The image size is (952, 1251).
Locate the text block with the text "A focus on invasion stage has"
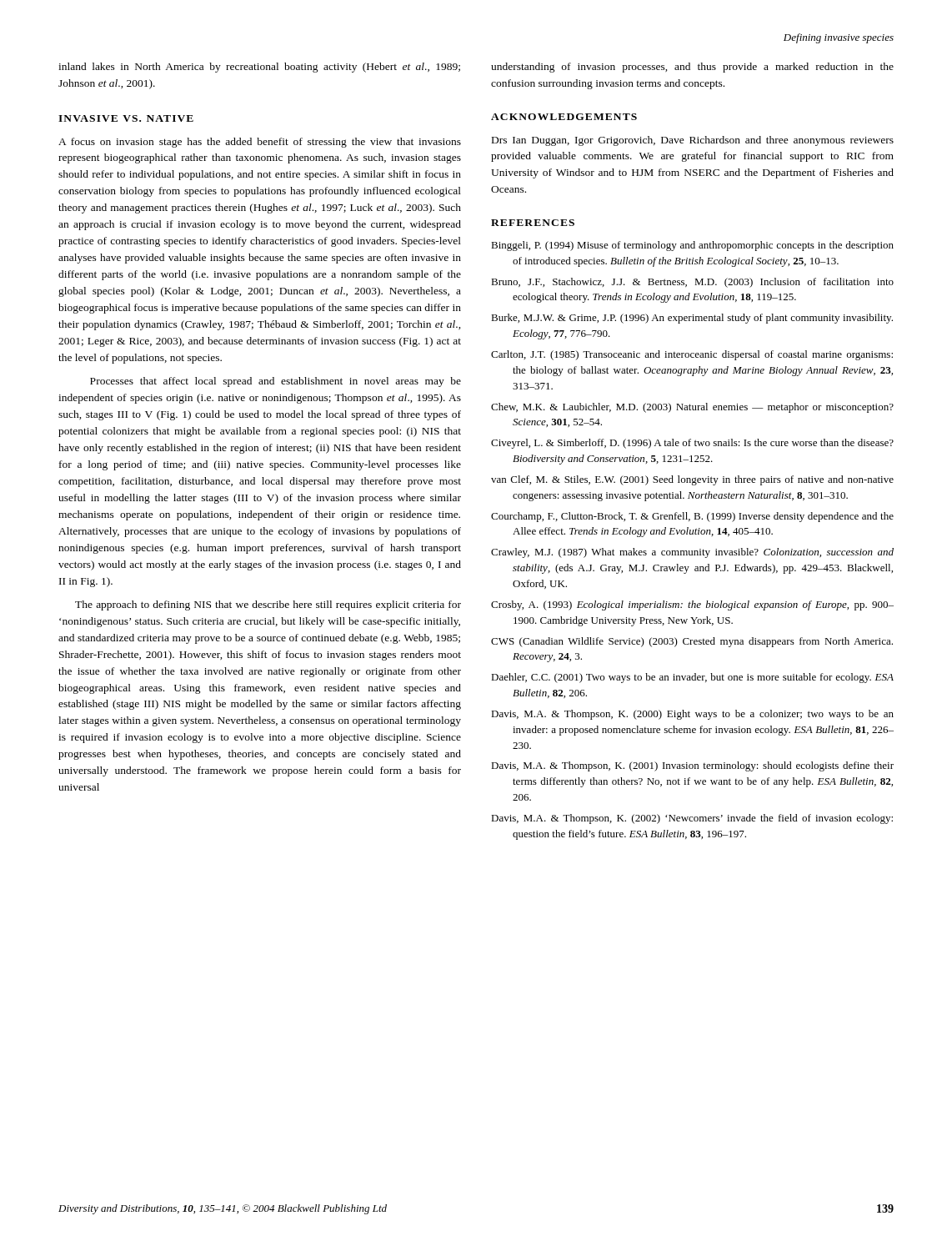[x=260, y=249]
